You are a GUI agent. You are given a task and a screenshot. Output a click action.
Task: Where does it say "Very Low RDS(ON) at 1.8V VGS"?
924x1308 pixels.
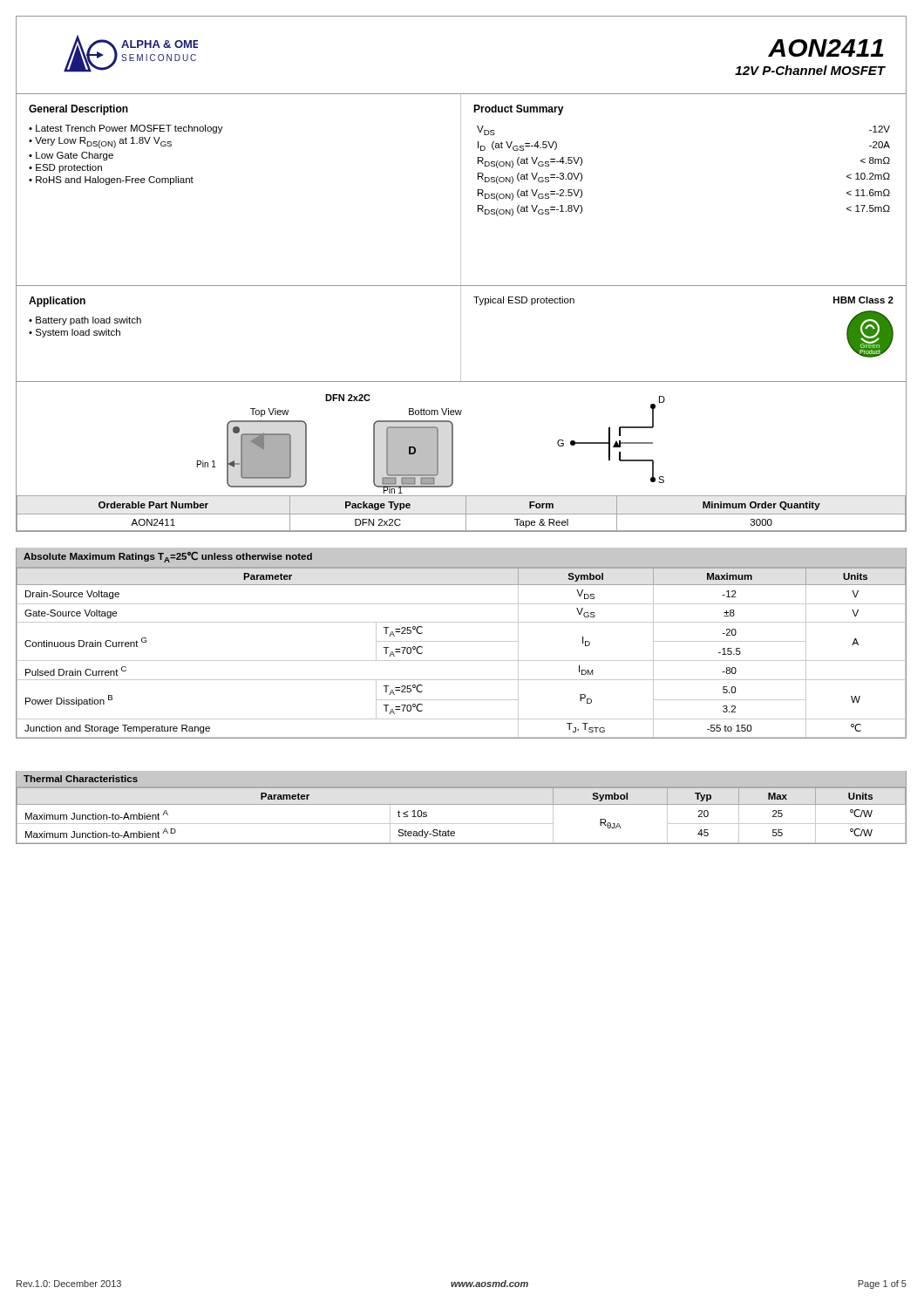(104, 142)
